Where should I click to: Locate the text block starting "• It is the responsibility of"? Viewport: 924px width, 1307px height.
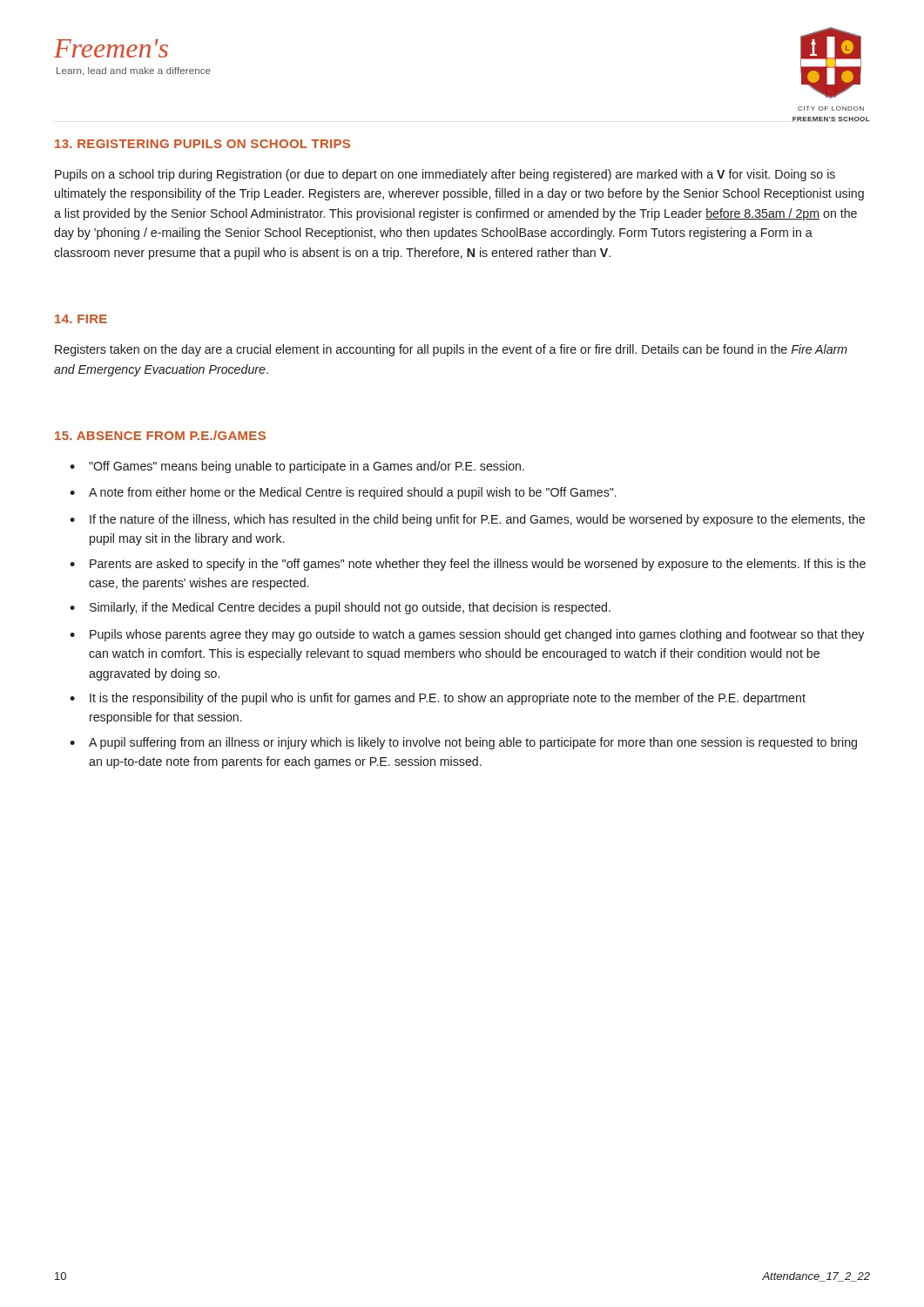[x=470, y=708]
